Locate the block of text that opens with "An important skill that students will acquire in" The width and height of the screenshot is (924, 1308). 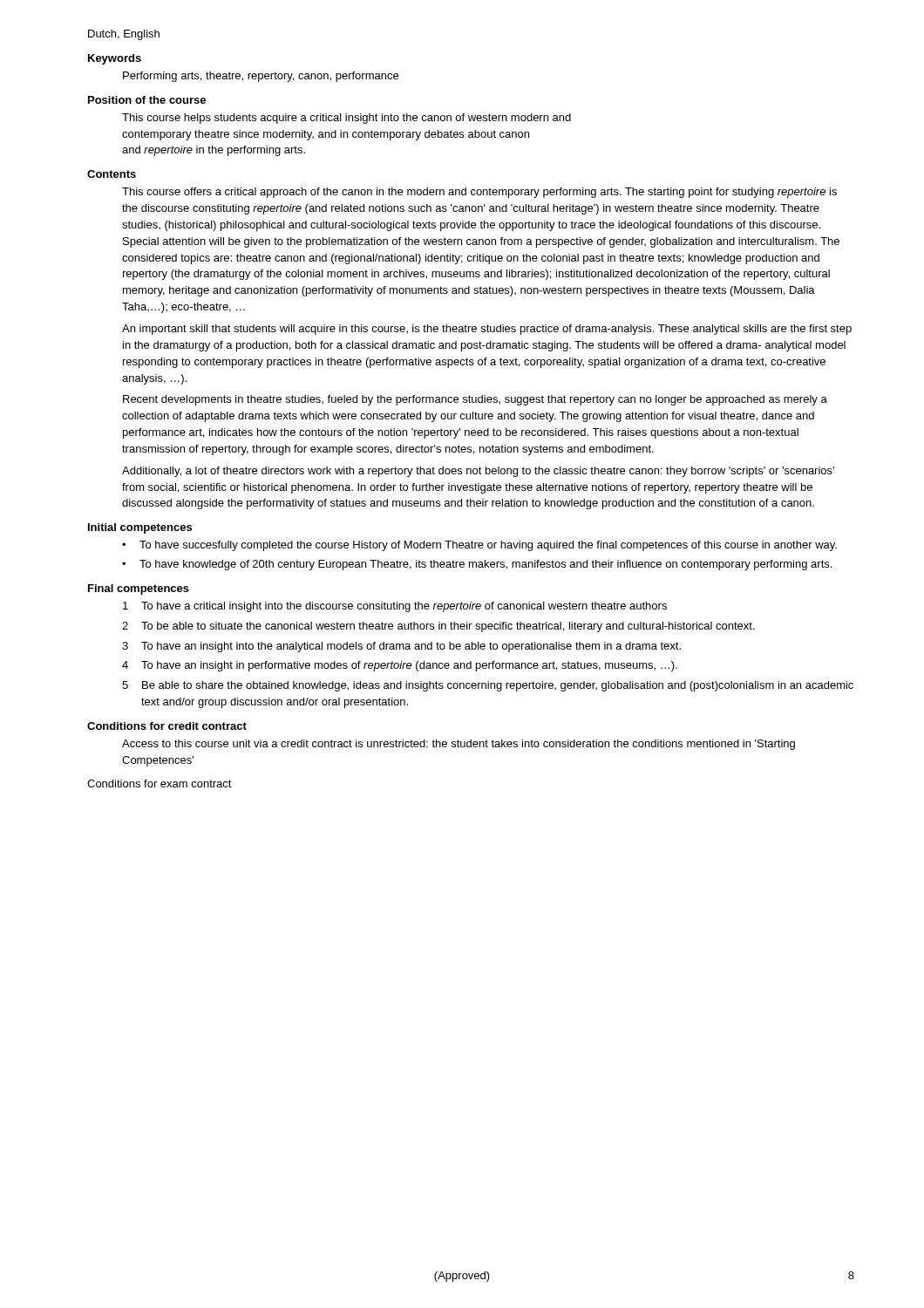[487, 353]
